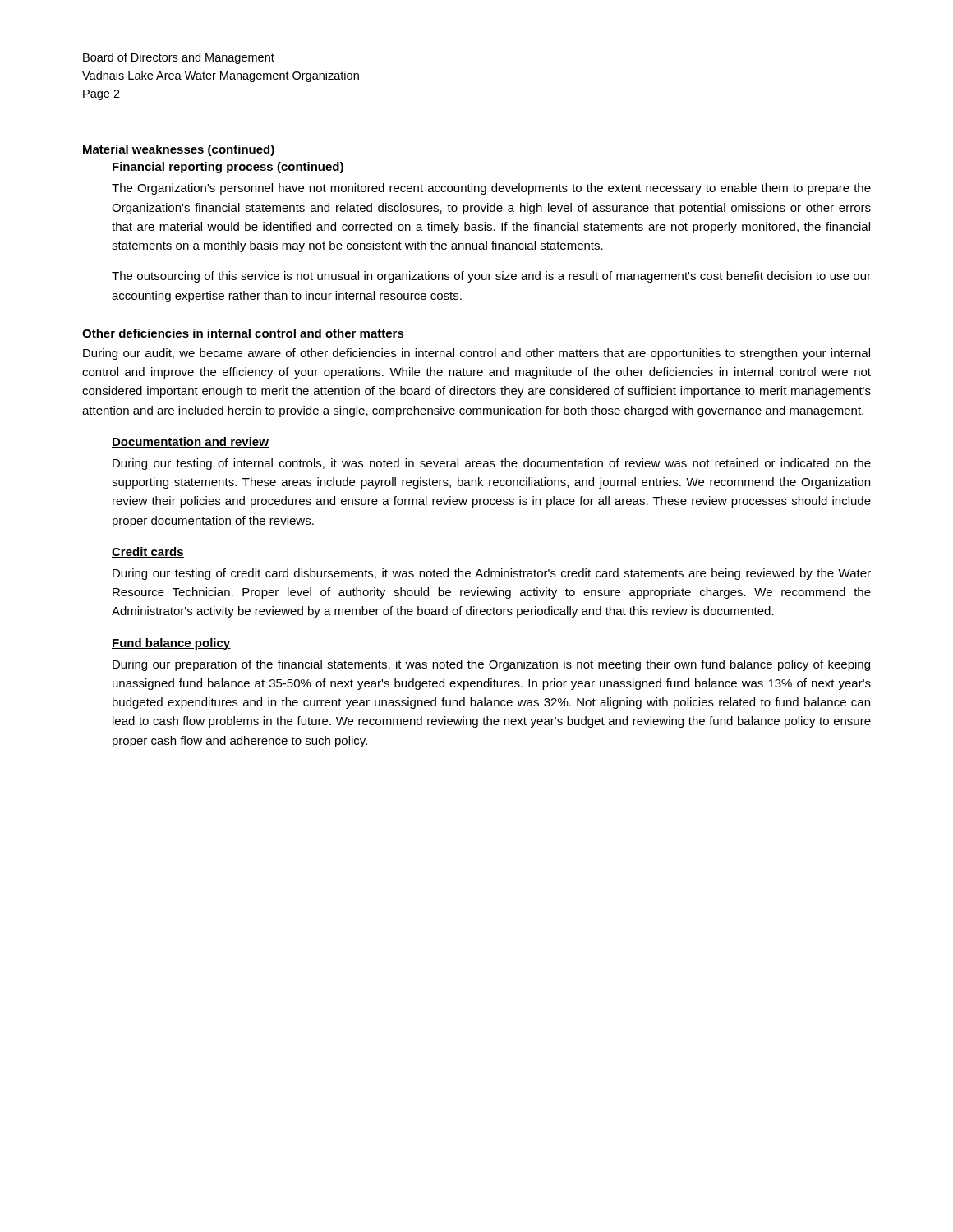
Task: Point to the passage starting "Fund balance policy"
Action: coord(171,642)
